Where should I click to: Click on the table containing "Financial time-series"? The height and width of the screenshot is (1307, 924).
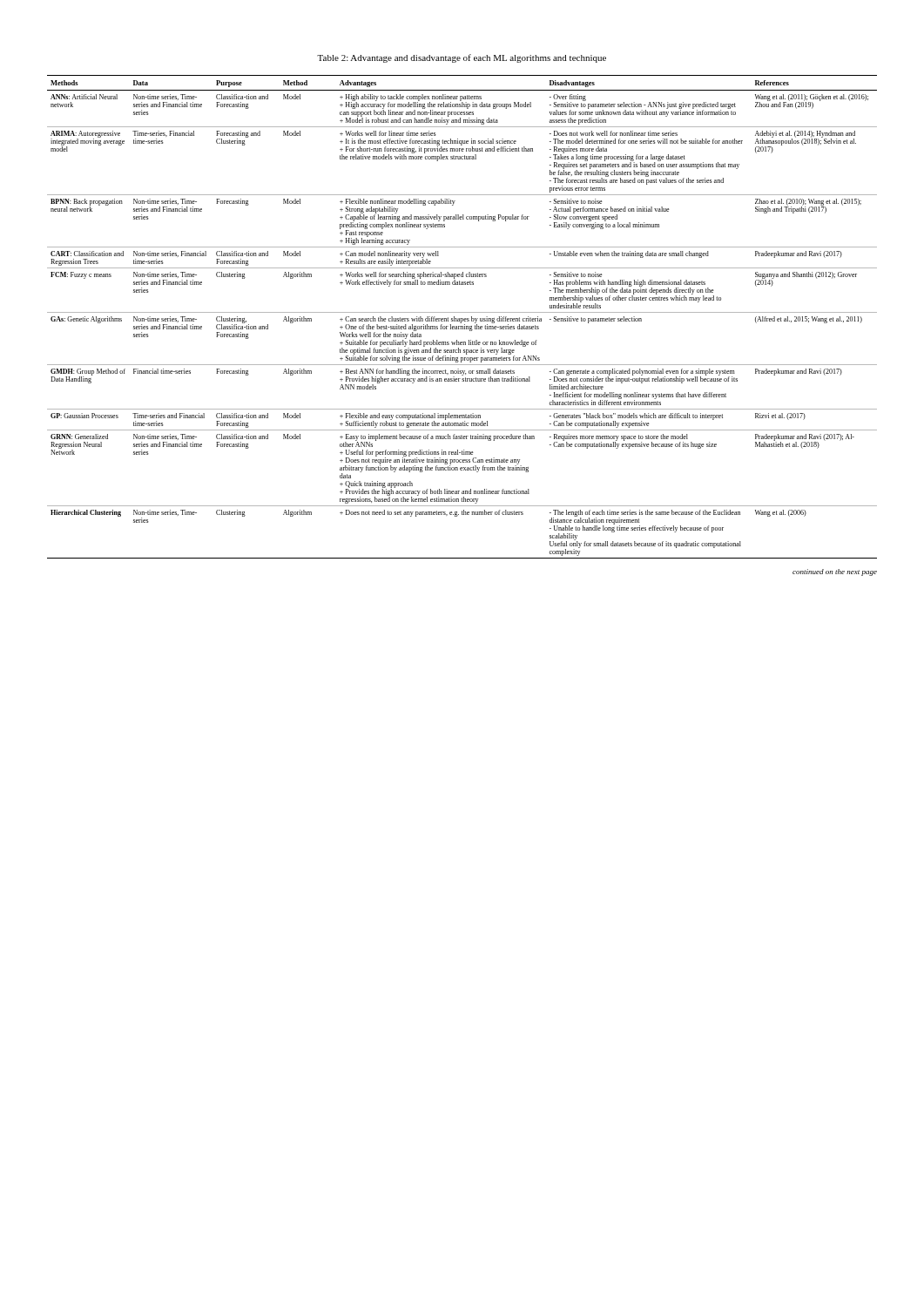(x=462, y=317)
